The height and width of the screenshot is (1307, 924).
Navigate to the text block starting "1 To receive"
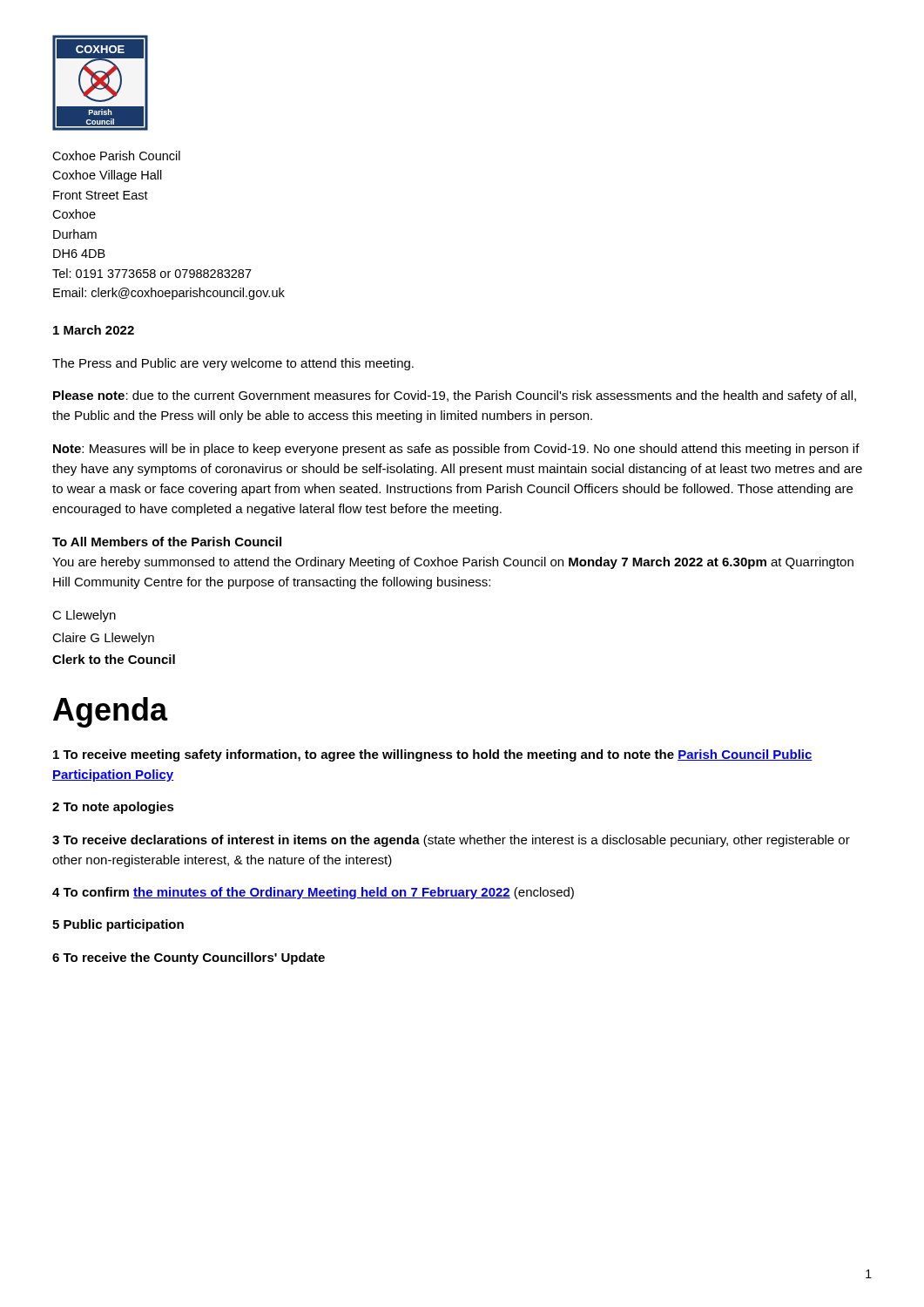432,764
